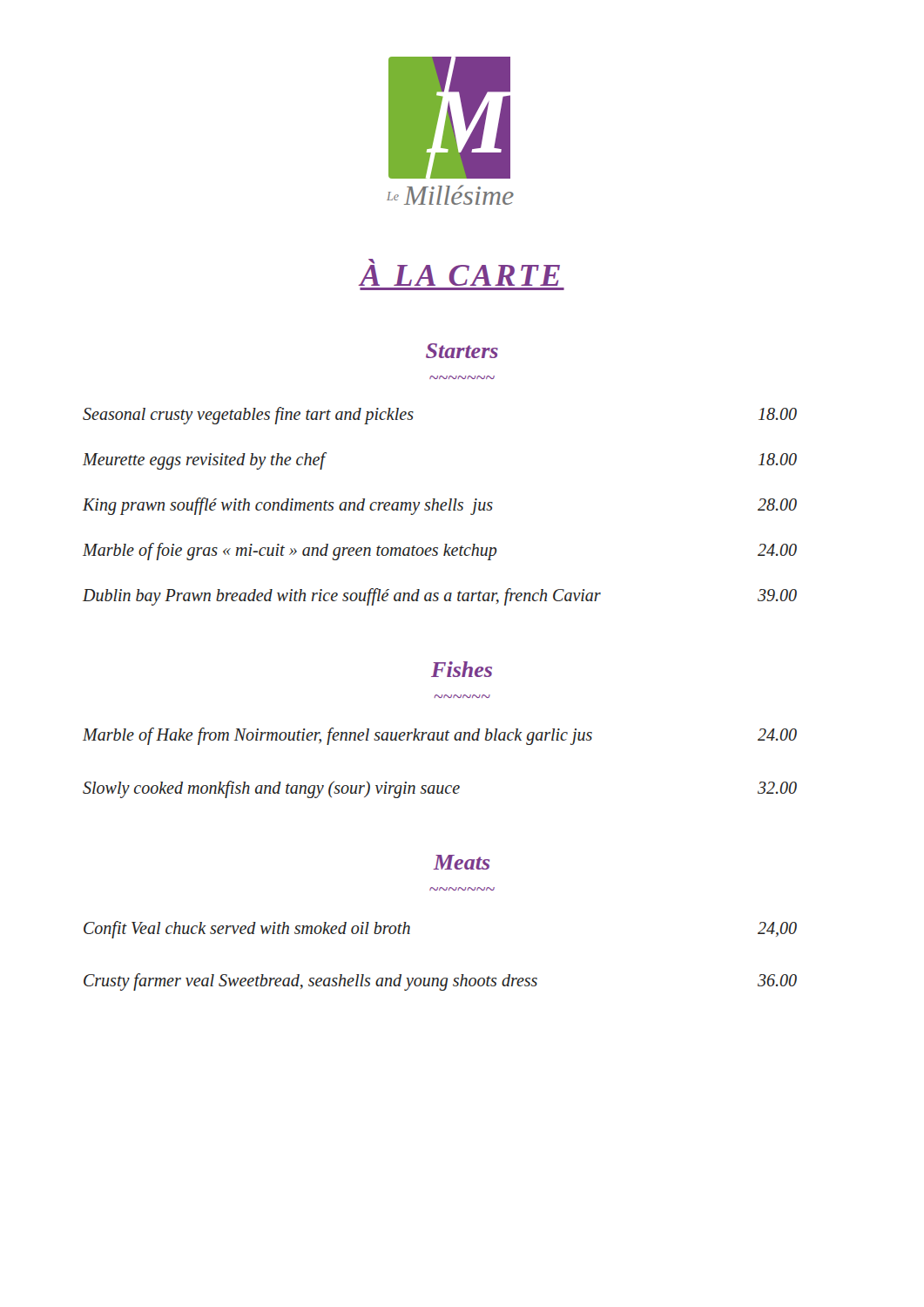Navigate to the block starting "Marble of Hake from Noirmoutier,"

pyautogui.click(x=440, y=735)
